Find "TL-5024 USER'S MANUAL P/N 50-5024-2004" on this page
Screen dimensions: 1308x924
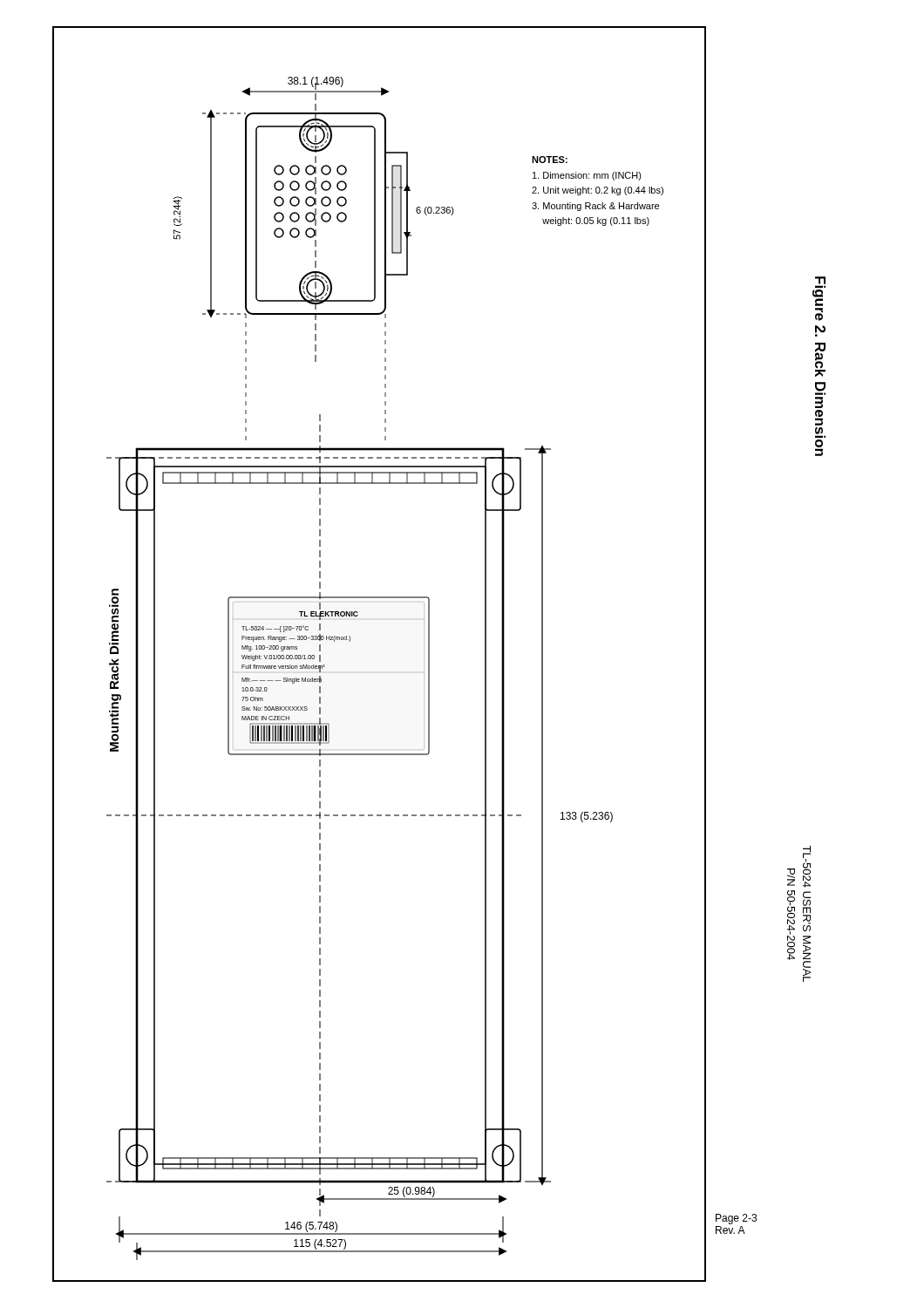(799, 892)
